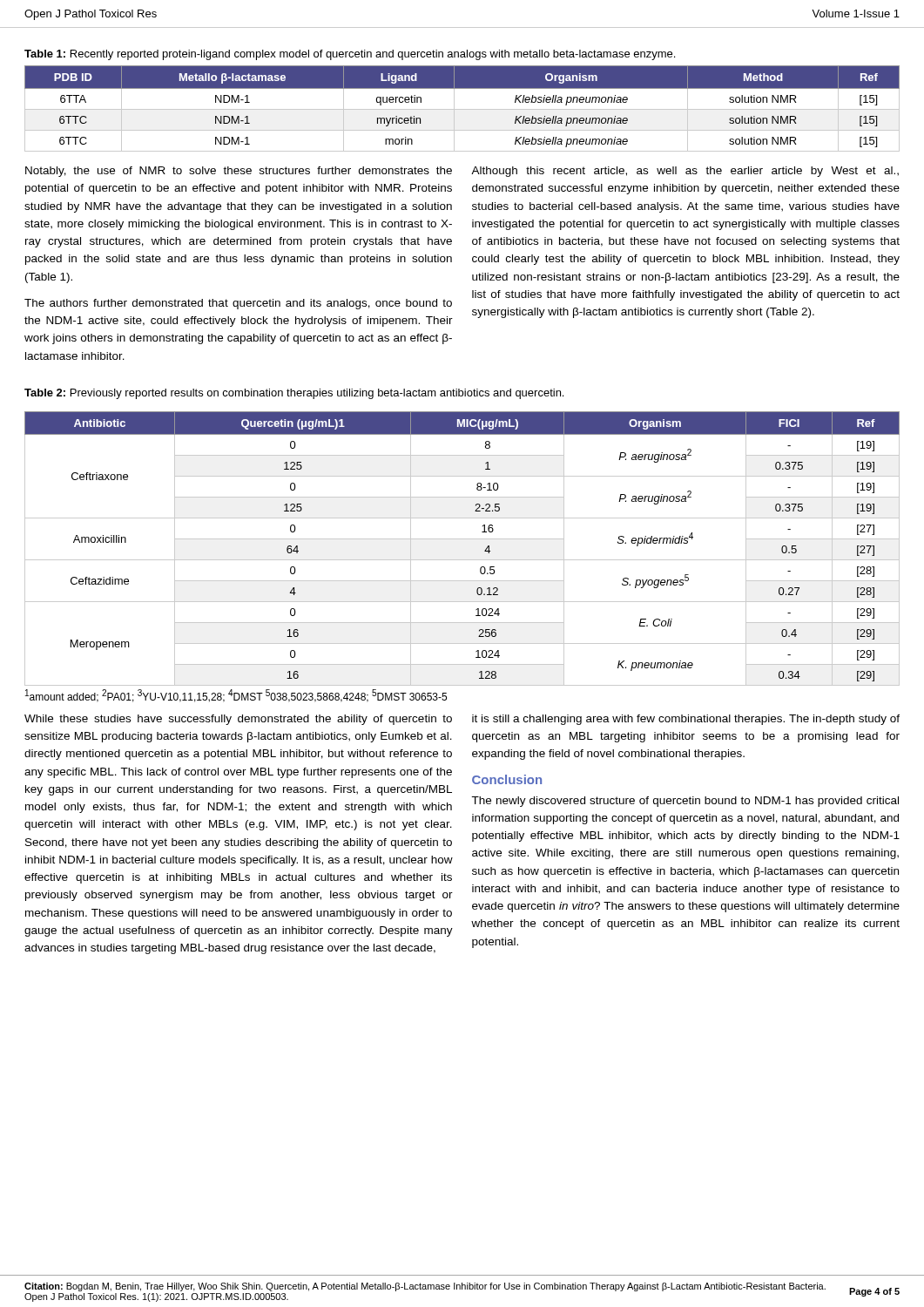The width and height of the screenshot is (924, 1307).
Task: Click the passage that begins "it is still a"
Action: 686,736
